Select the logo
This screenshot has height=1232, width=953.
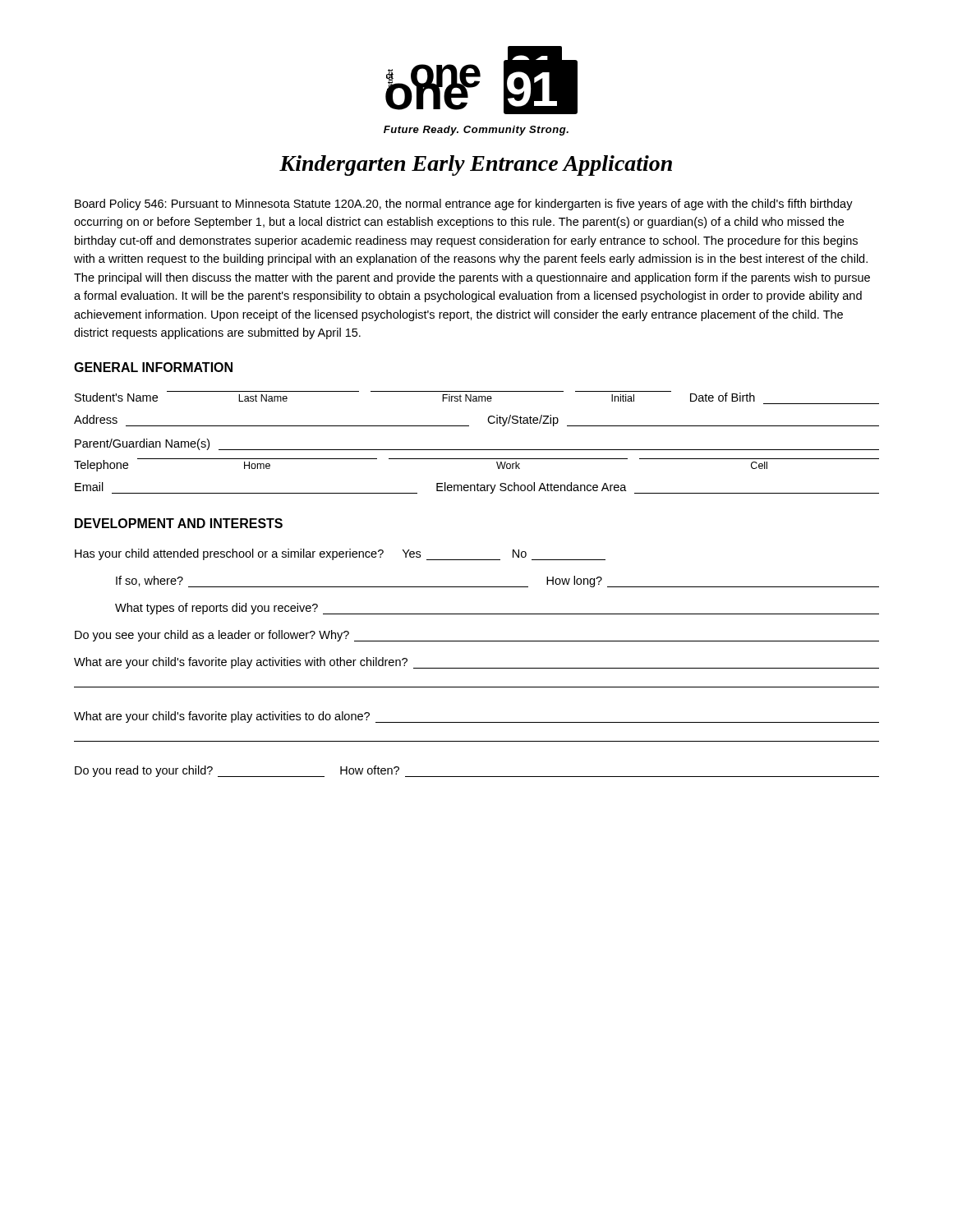pyautogui.click(x=476, y=88)
